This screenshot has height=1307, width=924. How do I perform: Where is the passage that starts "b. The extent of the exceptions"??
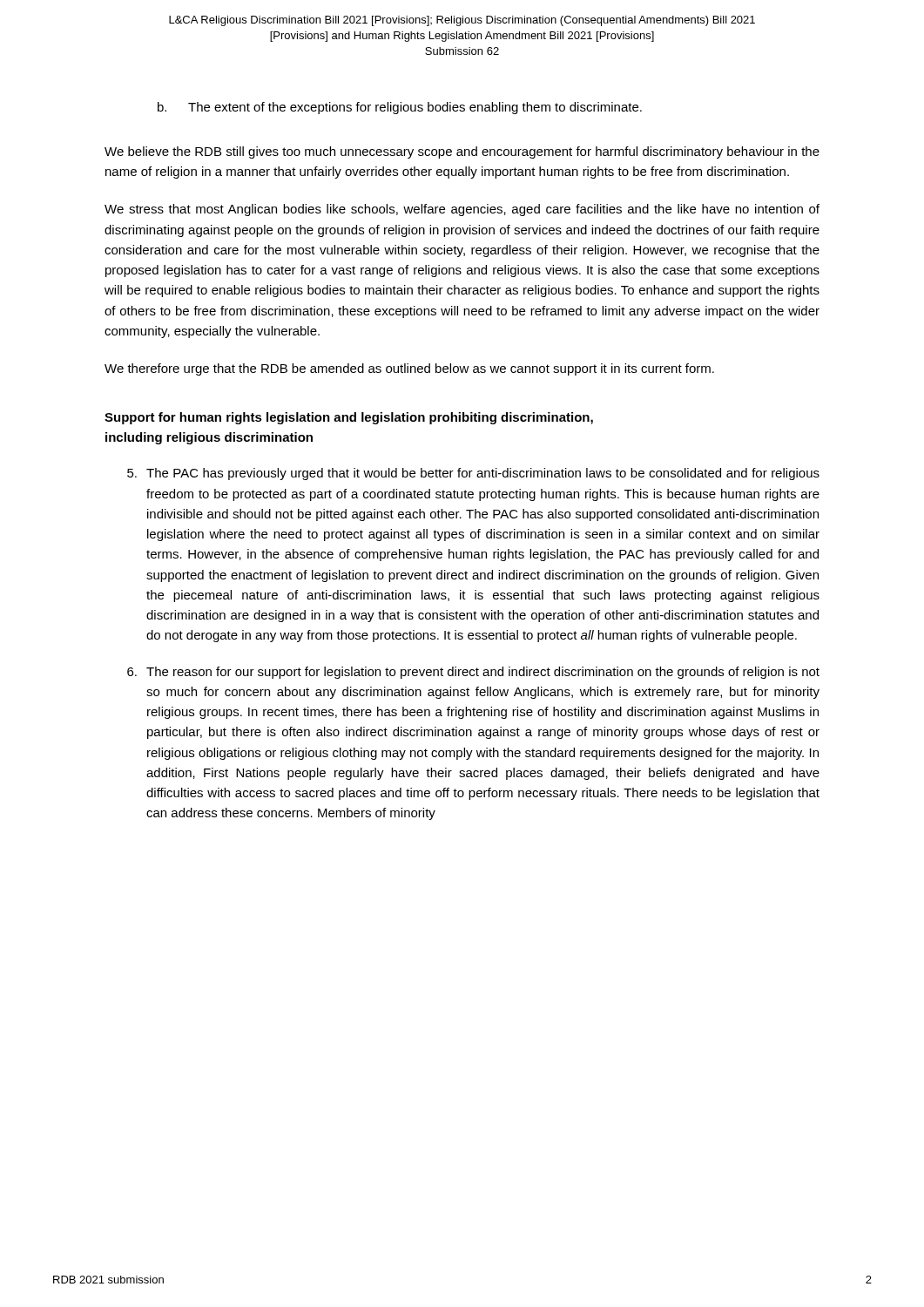click(x=488, y=106)
